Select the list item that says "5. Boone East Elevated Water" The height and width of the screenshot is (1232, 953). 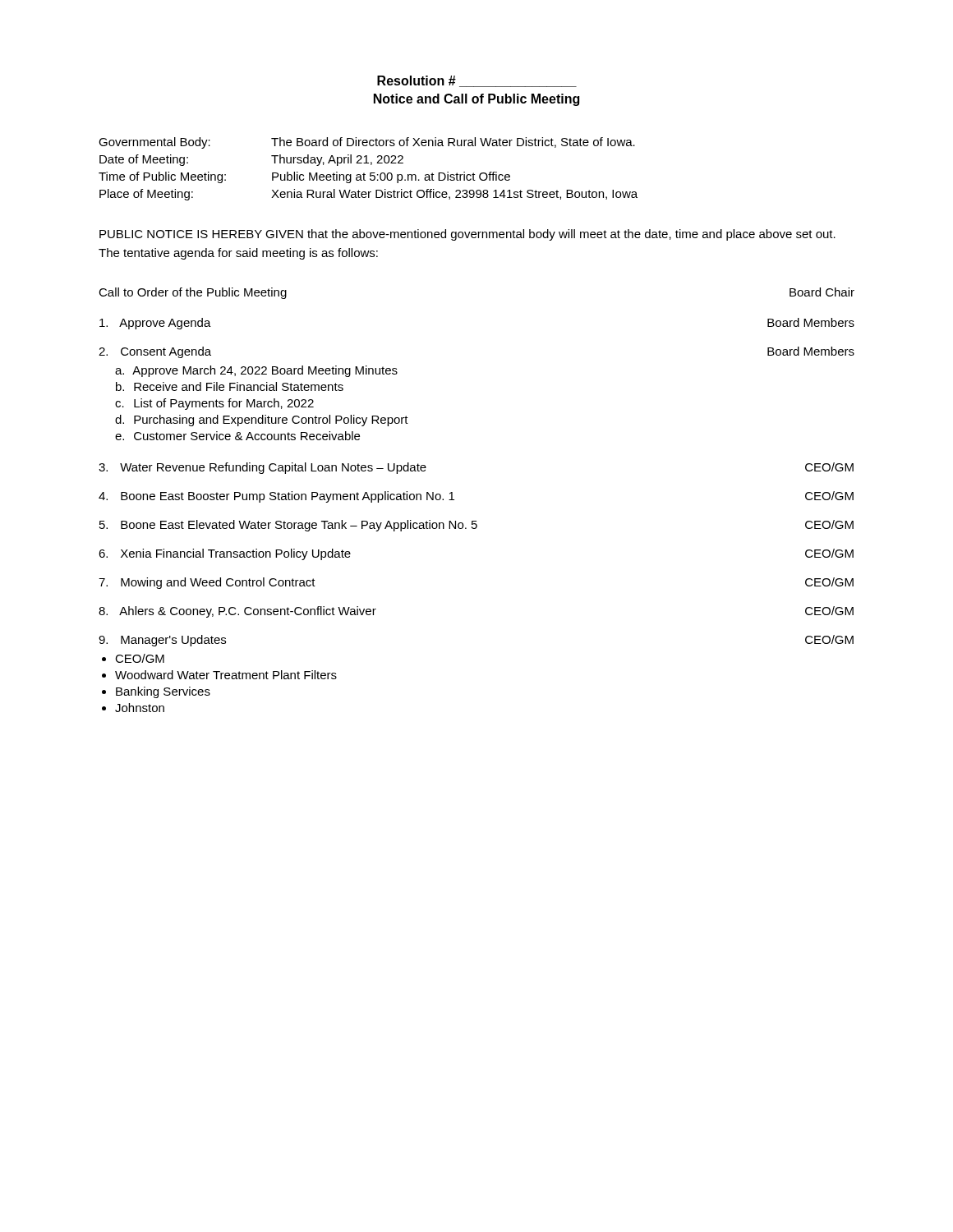tap(476, 524)
